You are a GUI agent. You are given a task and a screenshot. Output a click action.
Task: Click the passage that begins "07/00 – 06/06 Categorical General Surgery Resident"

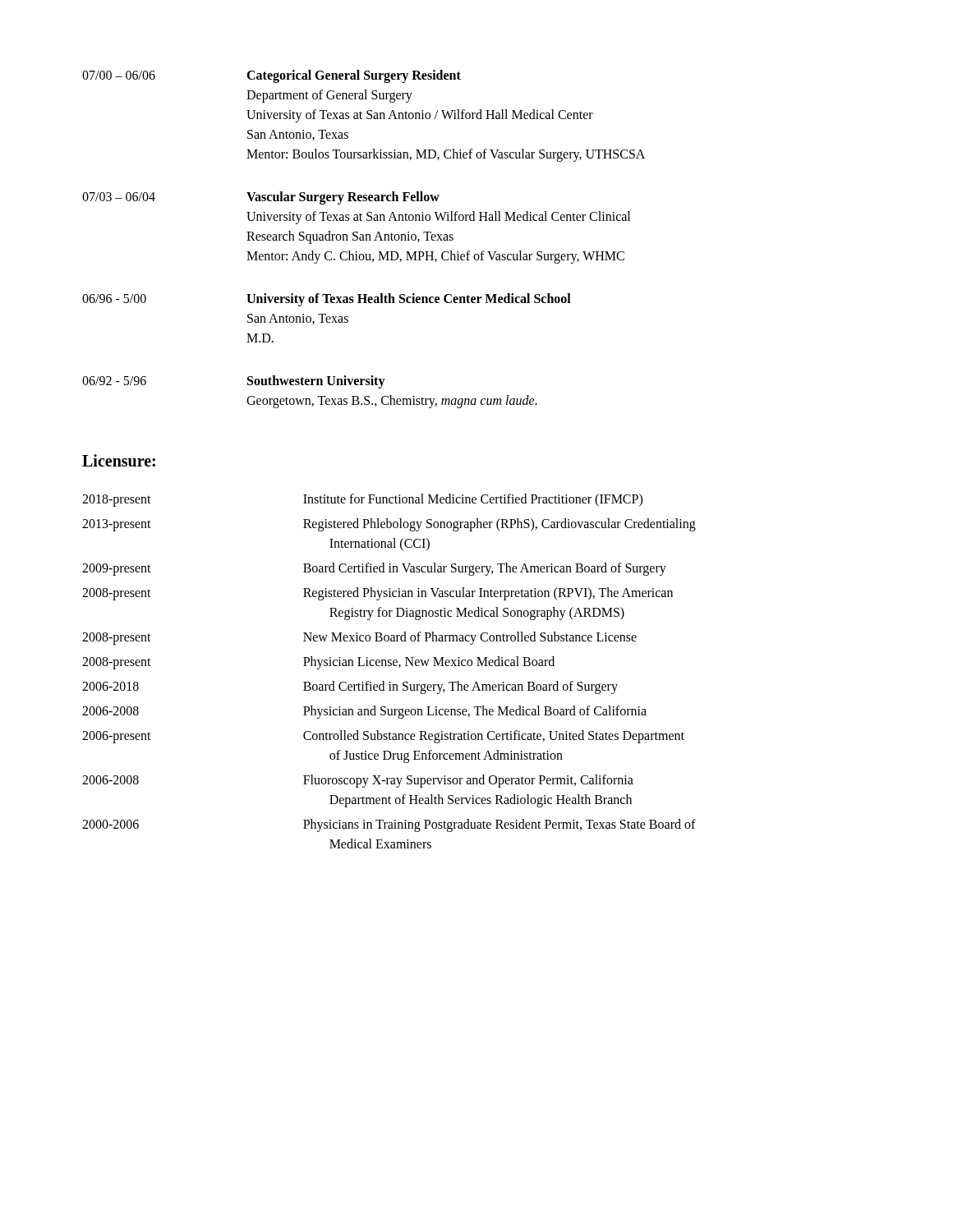[476, 115]
